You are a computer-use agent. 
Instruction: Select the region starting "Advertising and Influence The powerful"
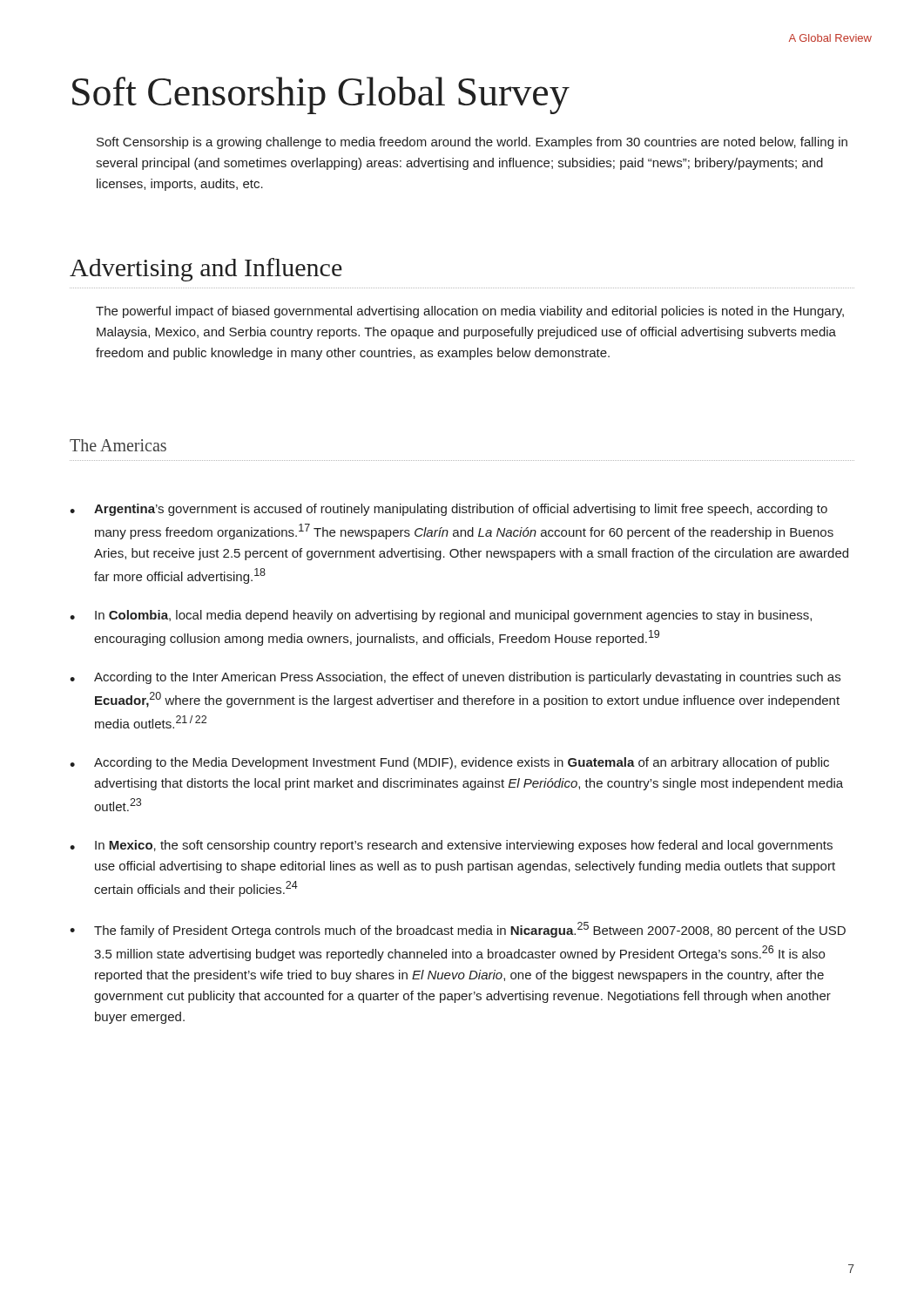coord(462,308)
